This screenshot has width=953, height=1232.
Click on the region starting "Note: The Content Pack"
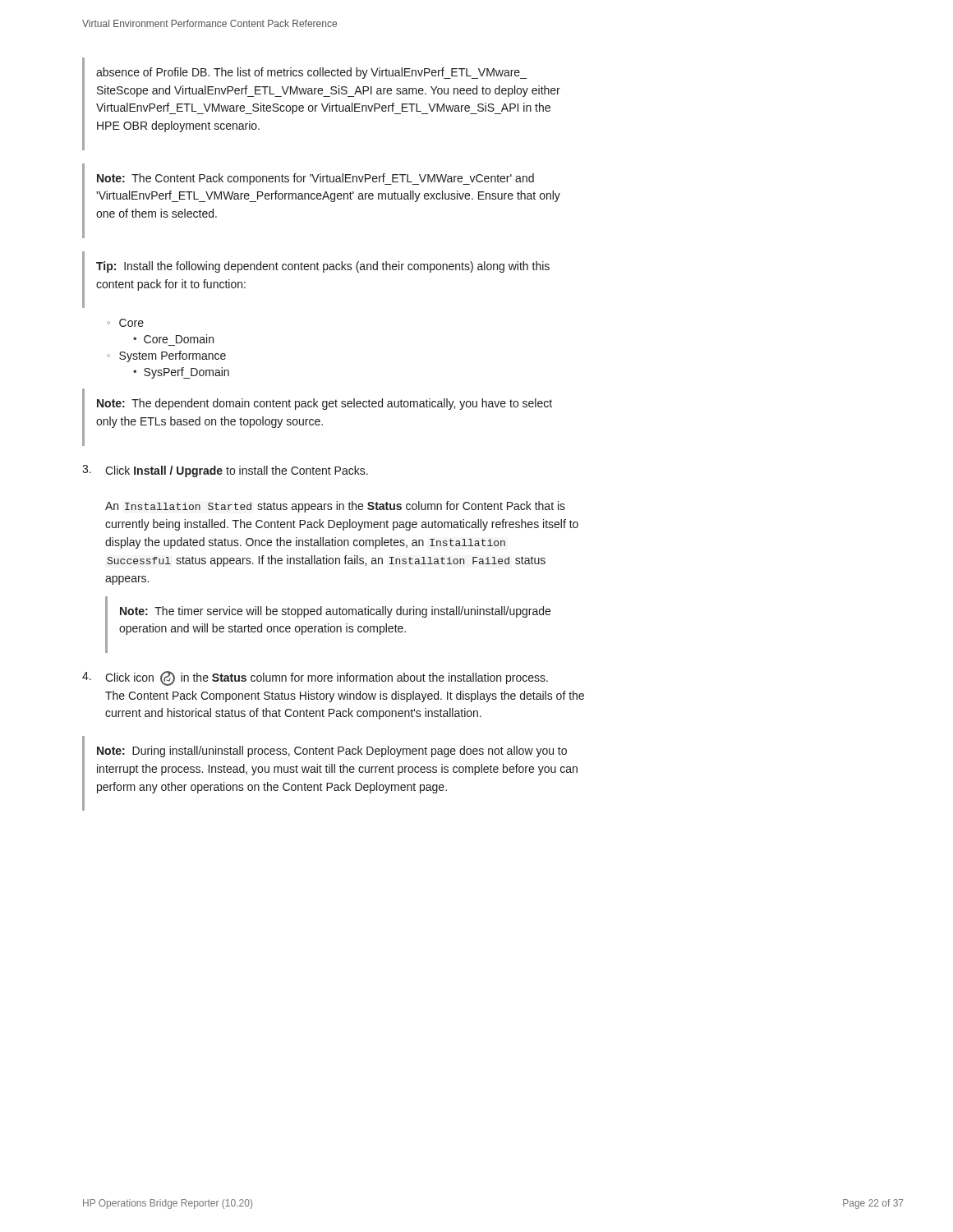[486, 197]
